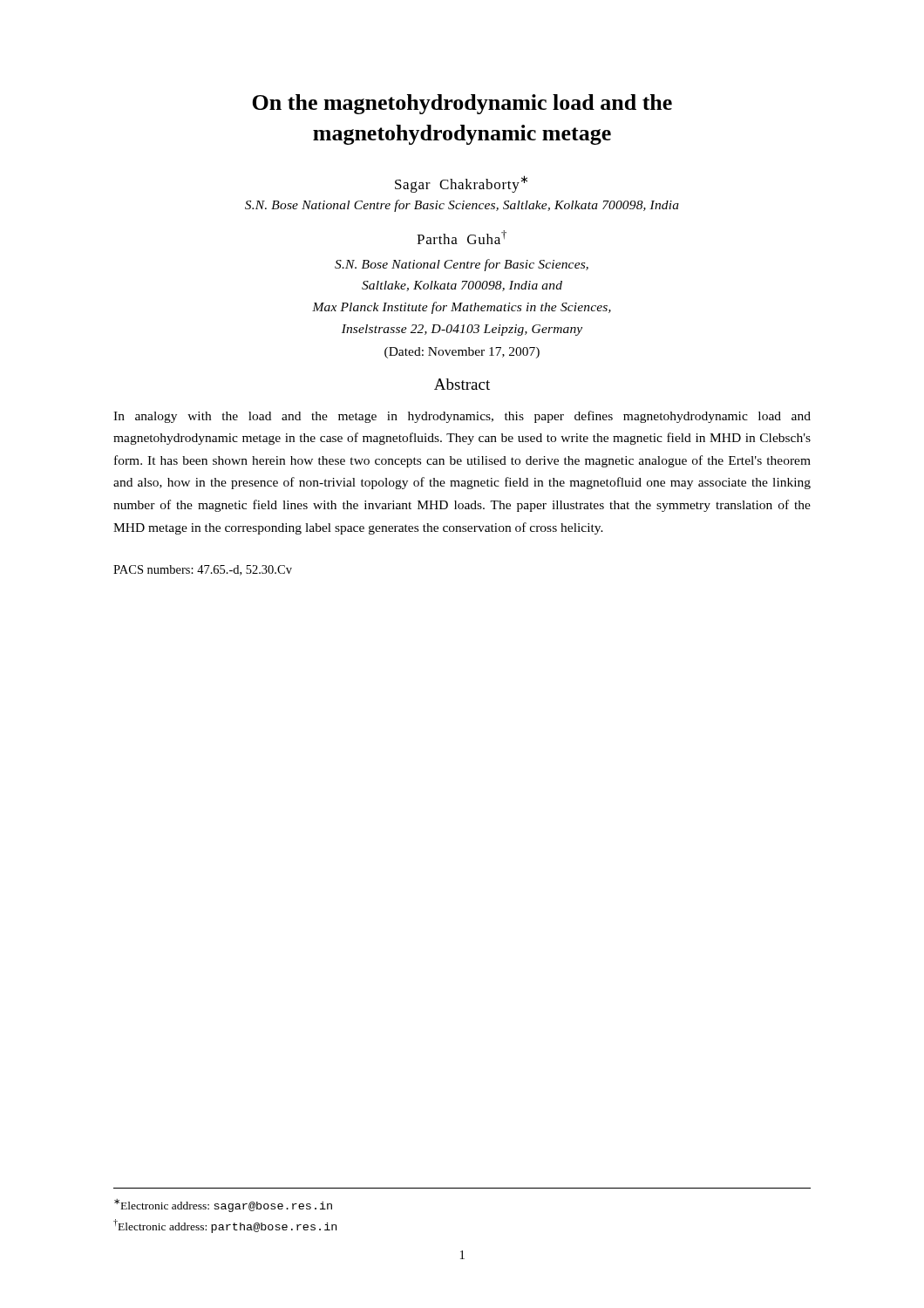Navigate to the text starting "PACS numbers: 47.65.-d, 52.30.Cv"
Viewport: 924px width, 1308px height.
click(203, 569)
